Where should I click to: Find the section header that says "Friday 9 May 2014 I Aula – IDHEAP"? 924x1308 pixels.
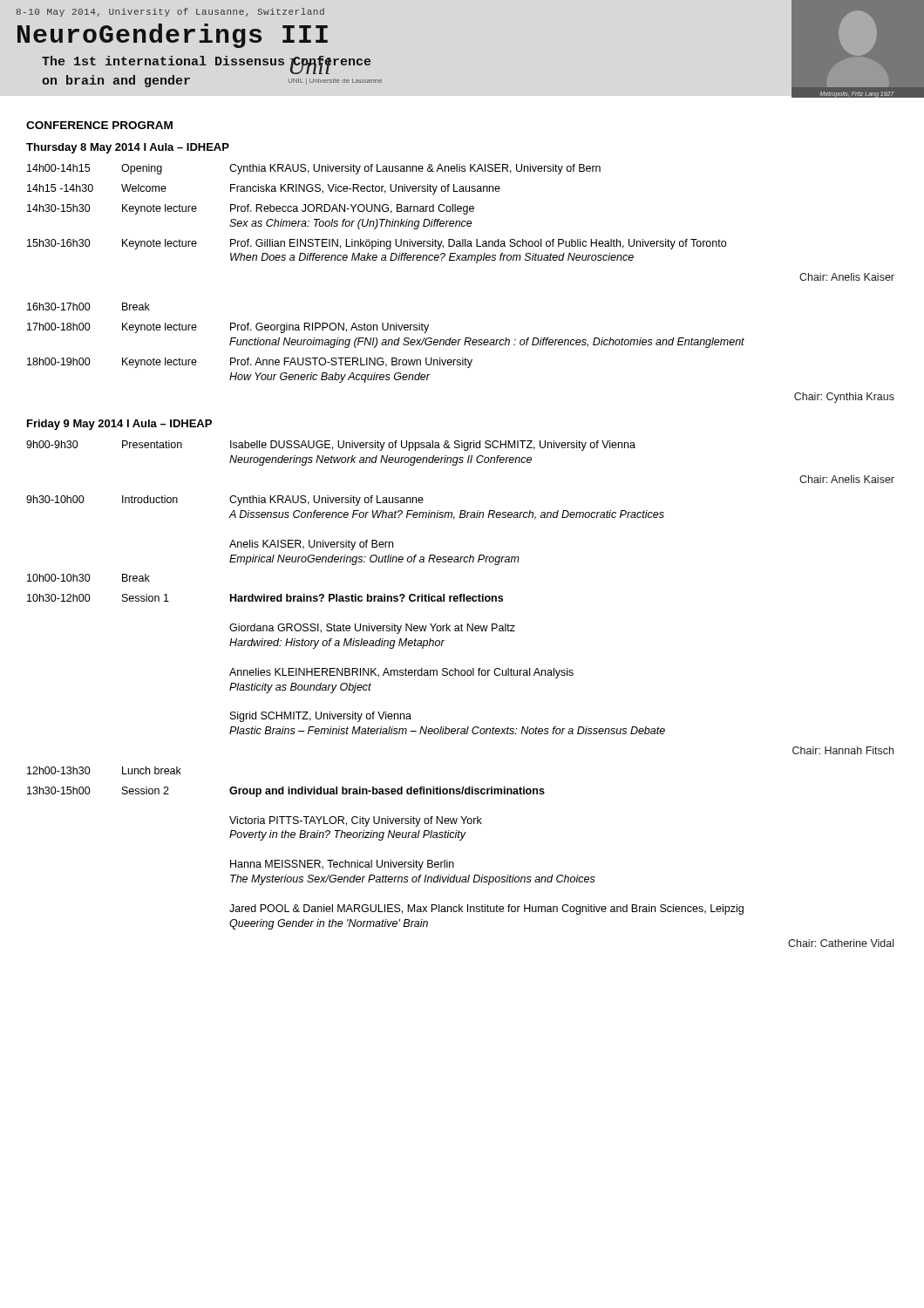pyautogui.click(x=119, y=424)
